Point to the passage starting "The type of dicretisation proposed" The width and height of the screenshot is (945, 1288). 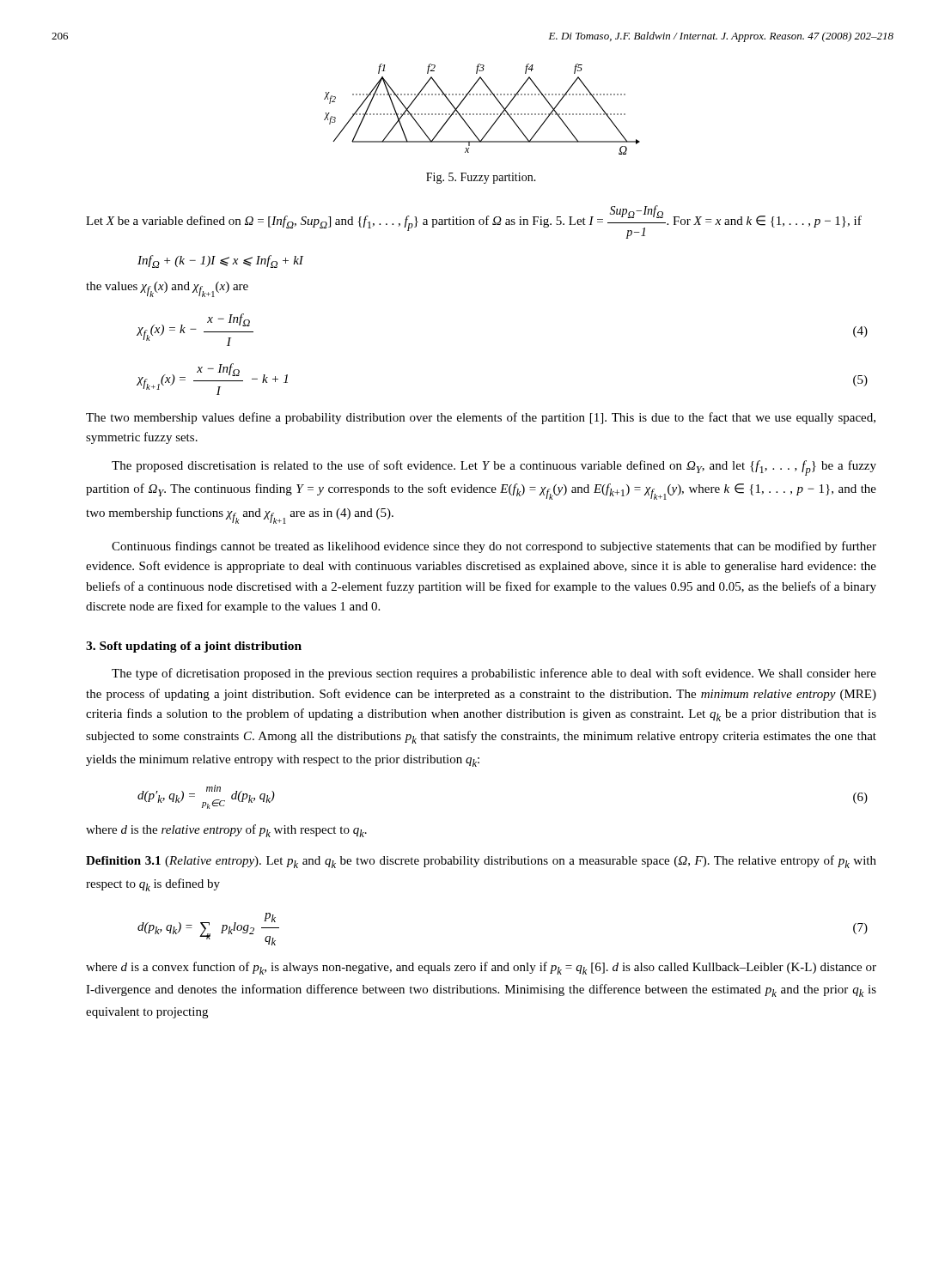click(x=481, y=718)
